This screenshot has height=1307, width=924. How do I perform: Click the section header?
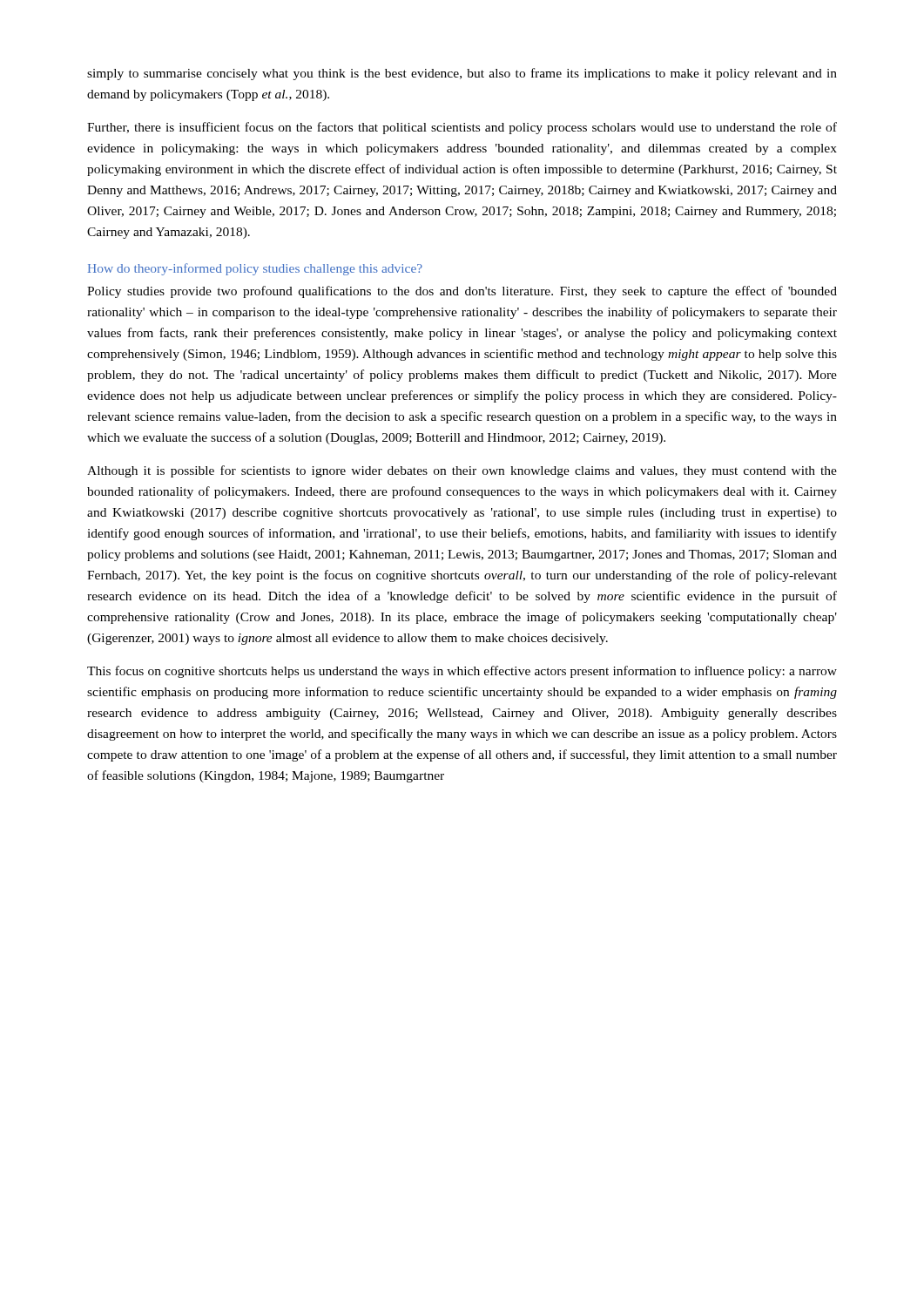point(255,268)
